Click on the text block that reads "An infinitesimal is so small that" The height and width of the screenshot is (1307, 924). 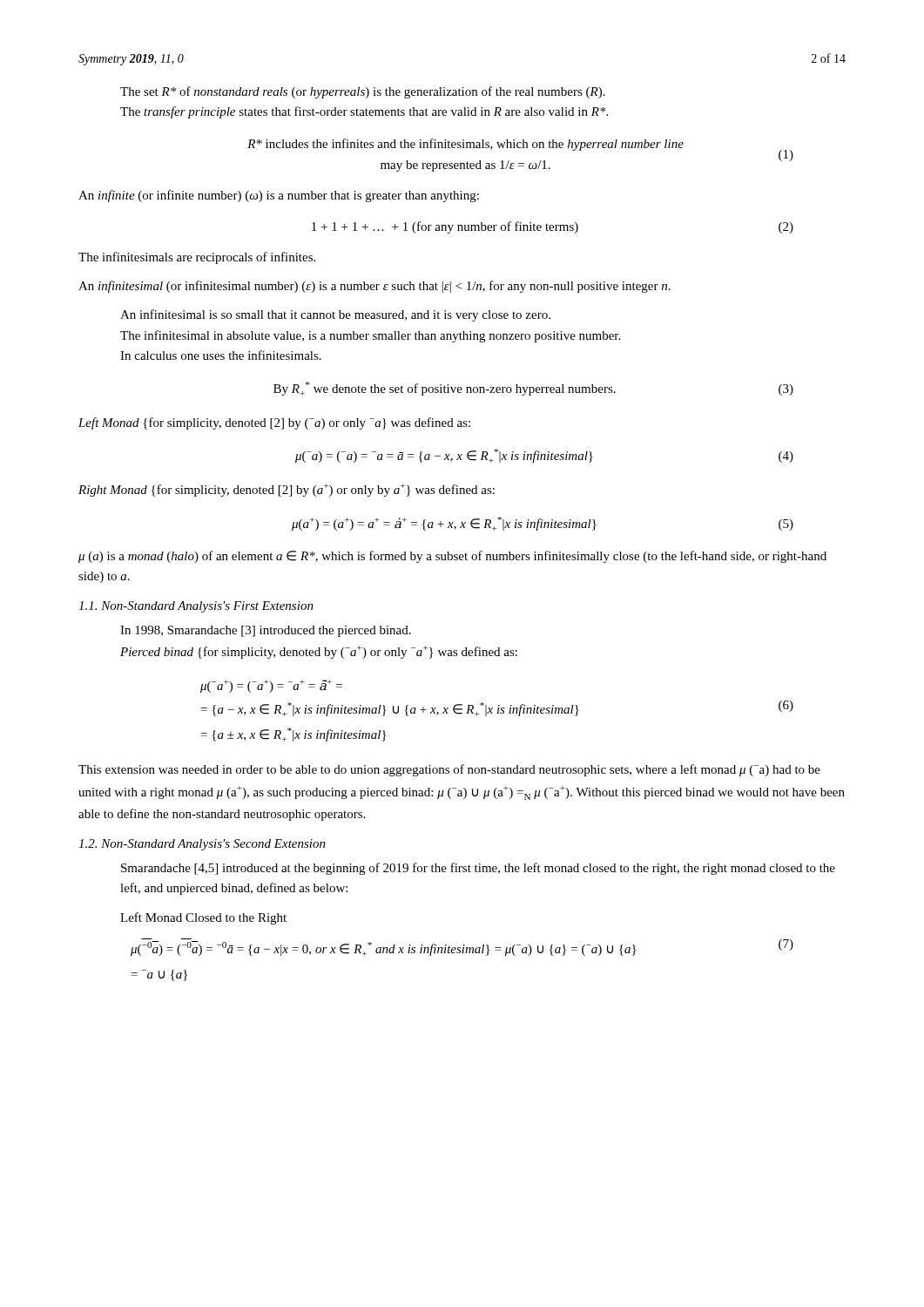point(371,335)
